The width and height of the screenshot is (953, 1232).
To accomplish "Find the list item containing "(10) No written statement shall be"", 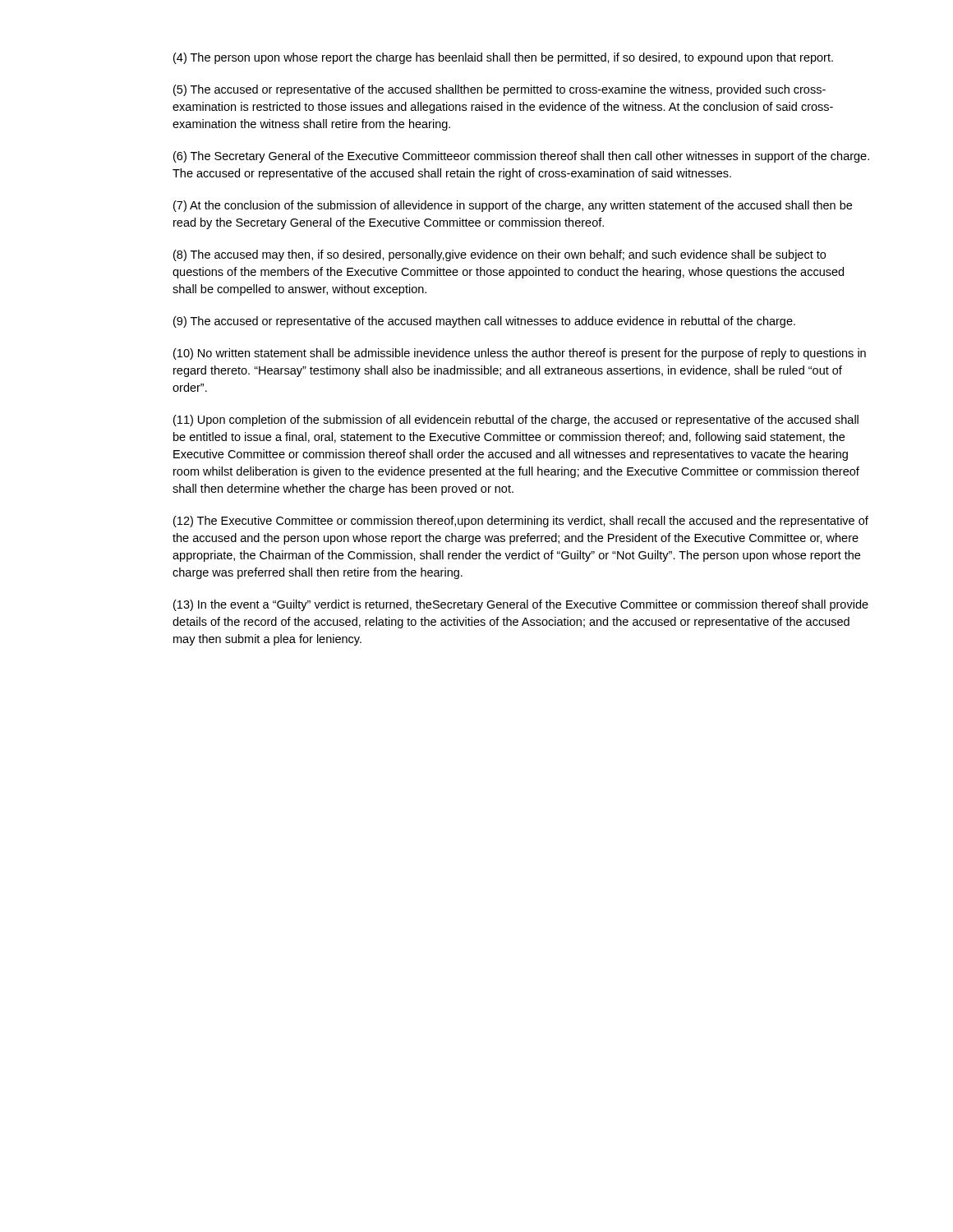I will [519, 371].
